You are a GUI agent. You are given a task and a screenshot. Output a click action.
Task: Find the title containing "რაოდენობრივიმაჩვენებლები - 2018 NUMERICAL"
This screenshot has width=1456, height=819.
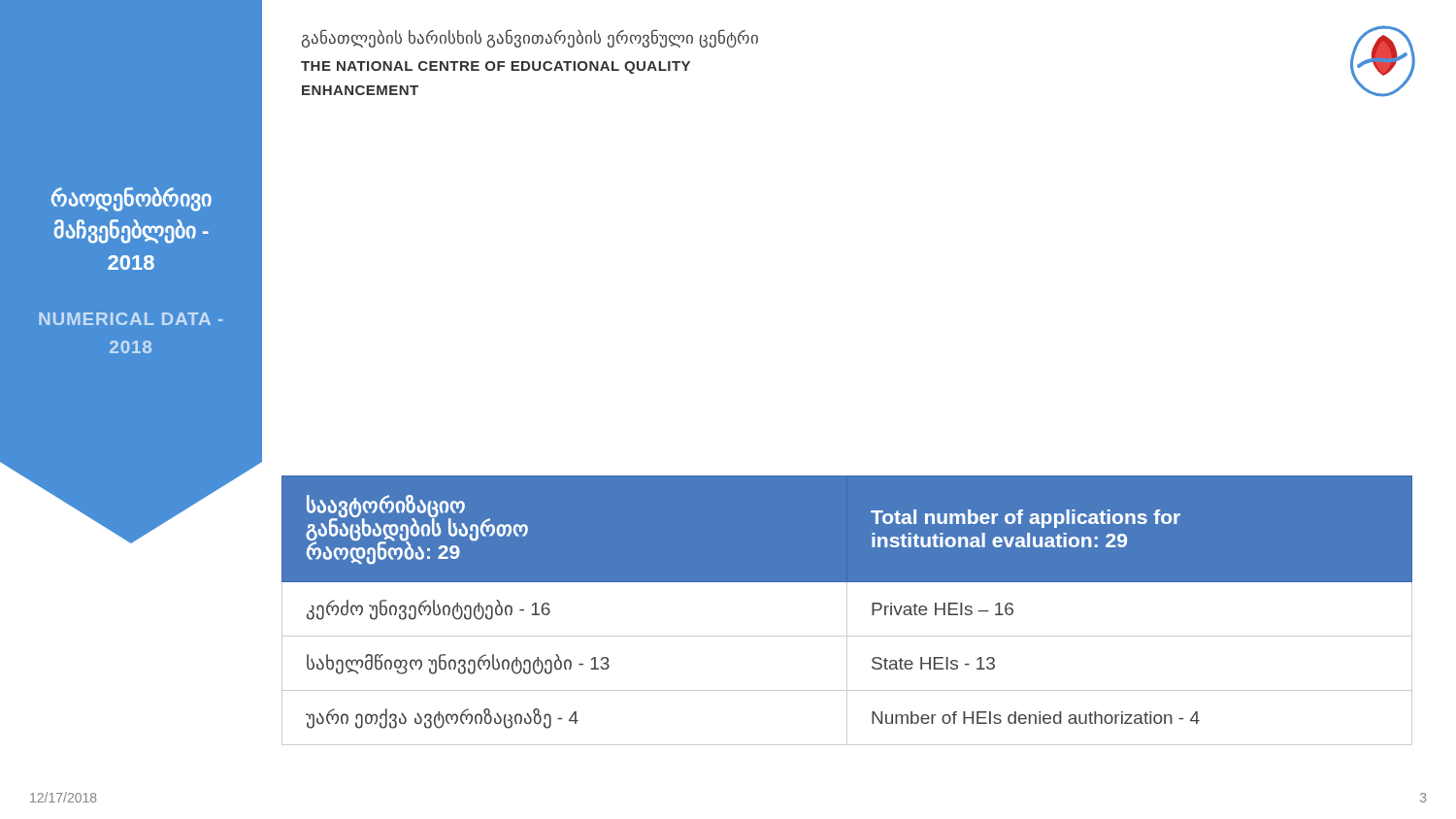[x=131, y=272]
